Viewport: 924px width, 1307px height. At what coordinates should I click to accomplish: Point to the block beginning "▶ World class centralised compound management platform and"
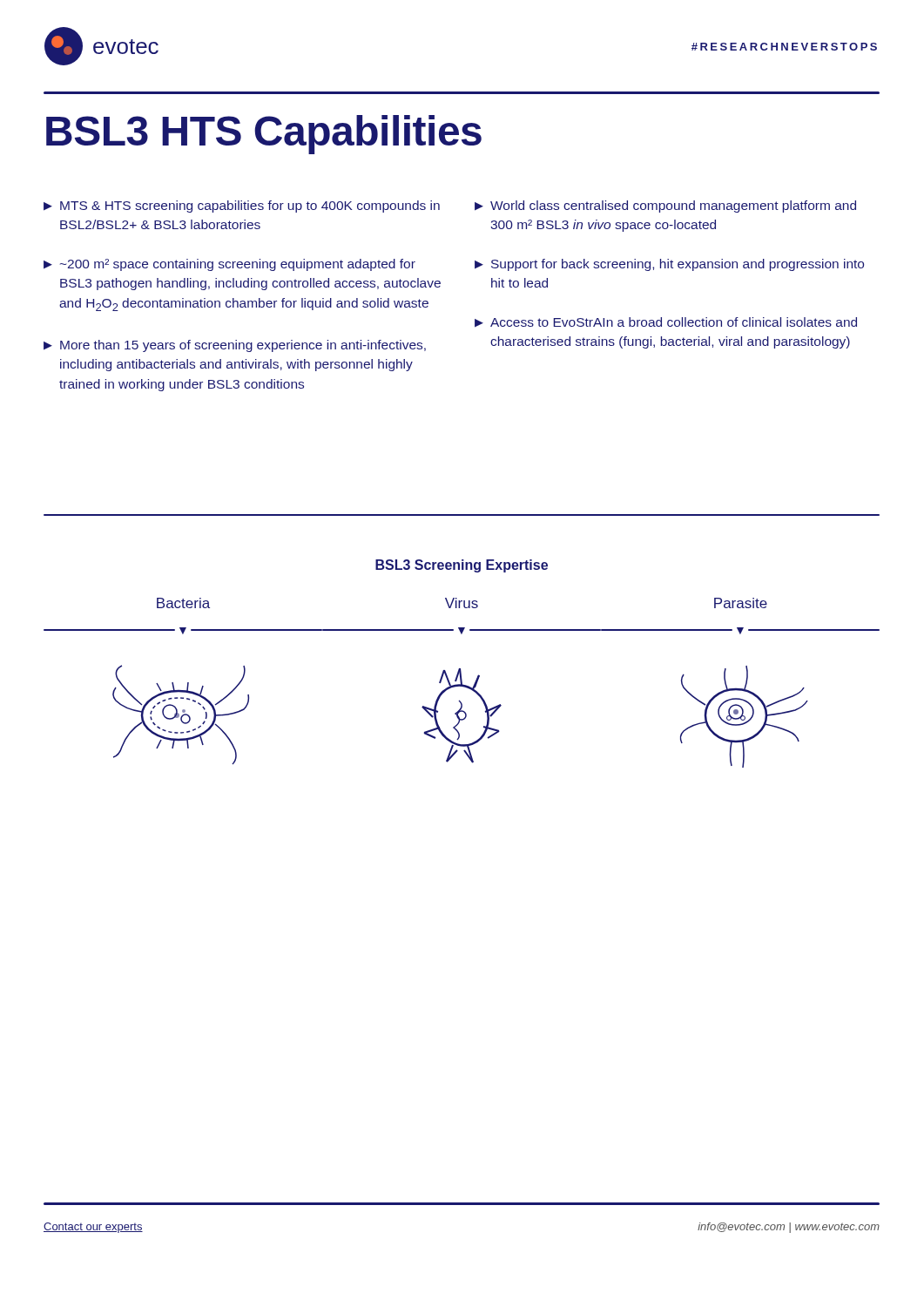tap(677, 216)
